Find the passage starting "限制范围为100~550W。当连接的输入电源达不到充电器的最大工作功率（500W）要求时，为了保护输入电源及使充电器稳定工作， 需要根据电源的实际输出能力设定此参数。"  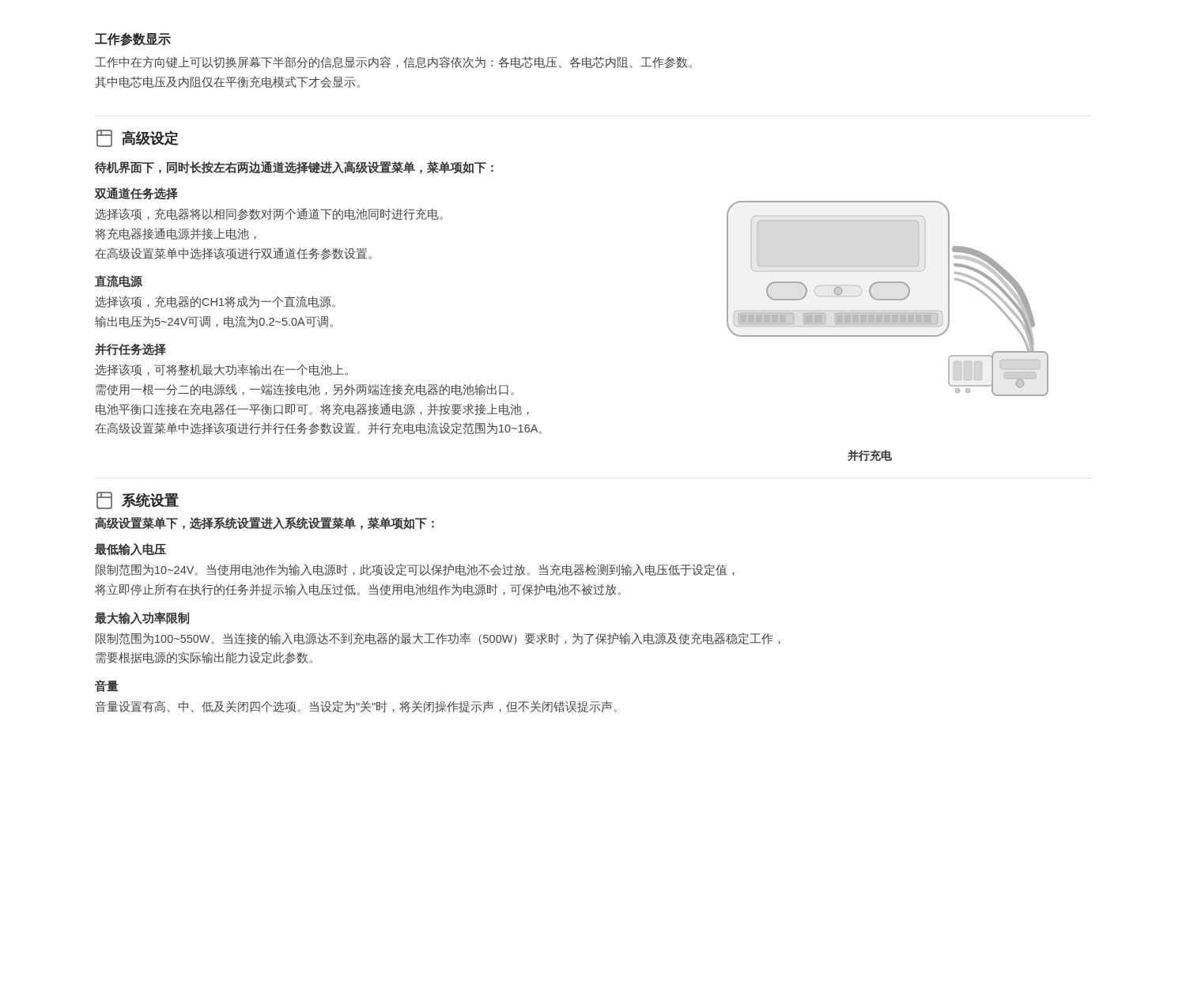(440, 648)
